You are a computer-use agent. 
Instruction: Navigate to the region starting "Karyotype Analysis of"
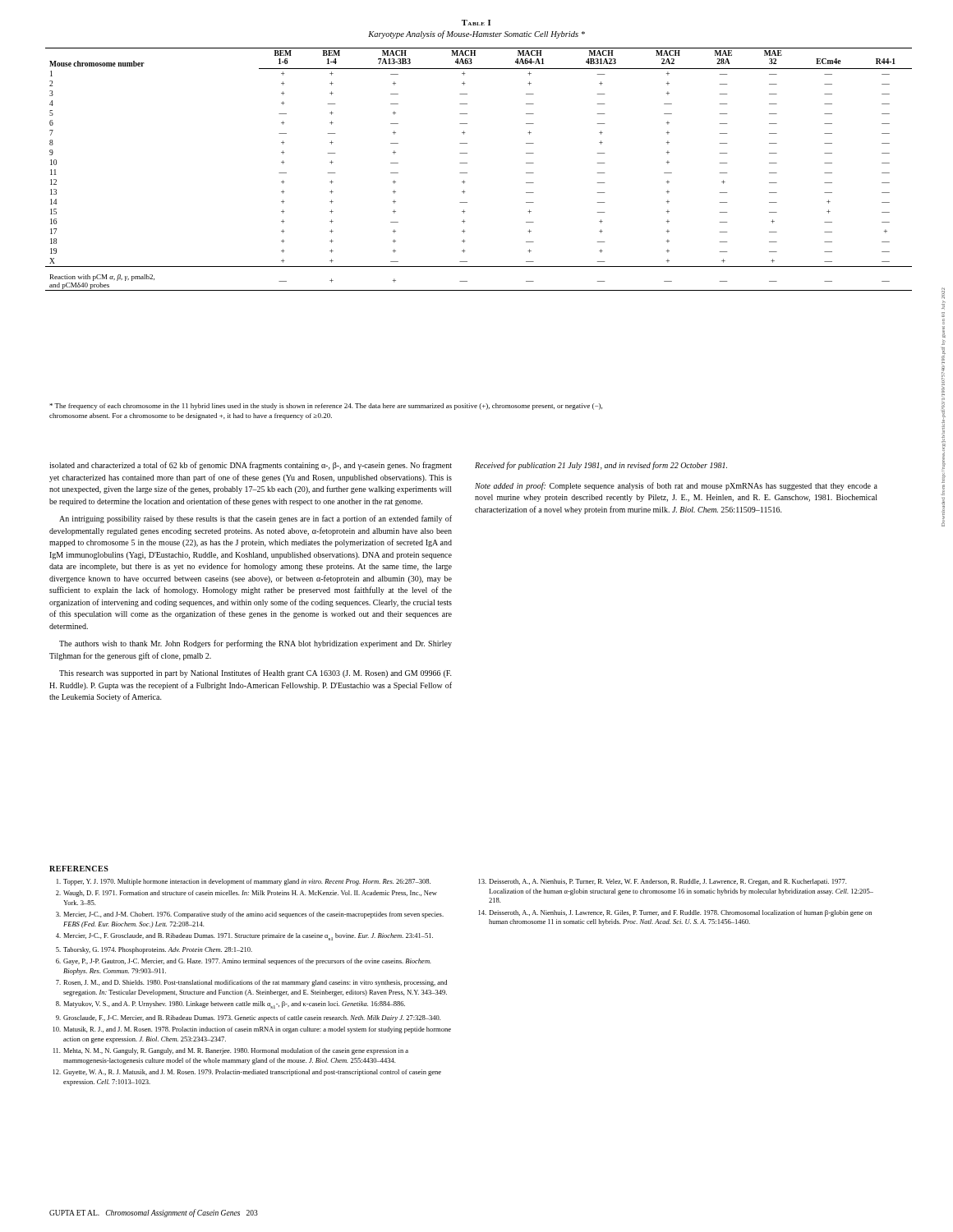pyautogui.click(x=476, y=34)
